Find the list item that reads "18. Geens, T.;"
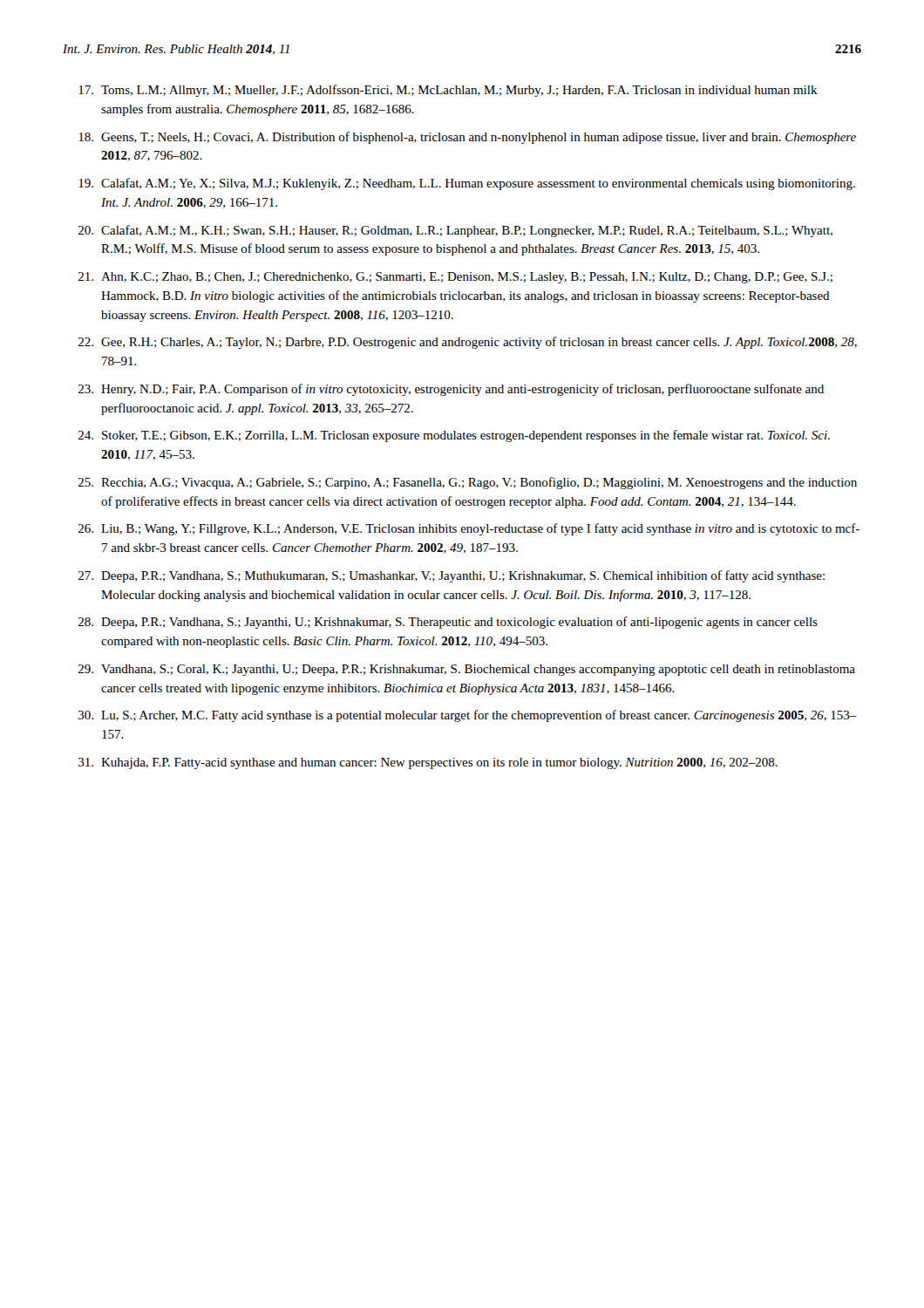The image size is (924, 1308). (x=462, y=147)
